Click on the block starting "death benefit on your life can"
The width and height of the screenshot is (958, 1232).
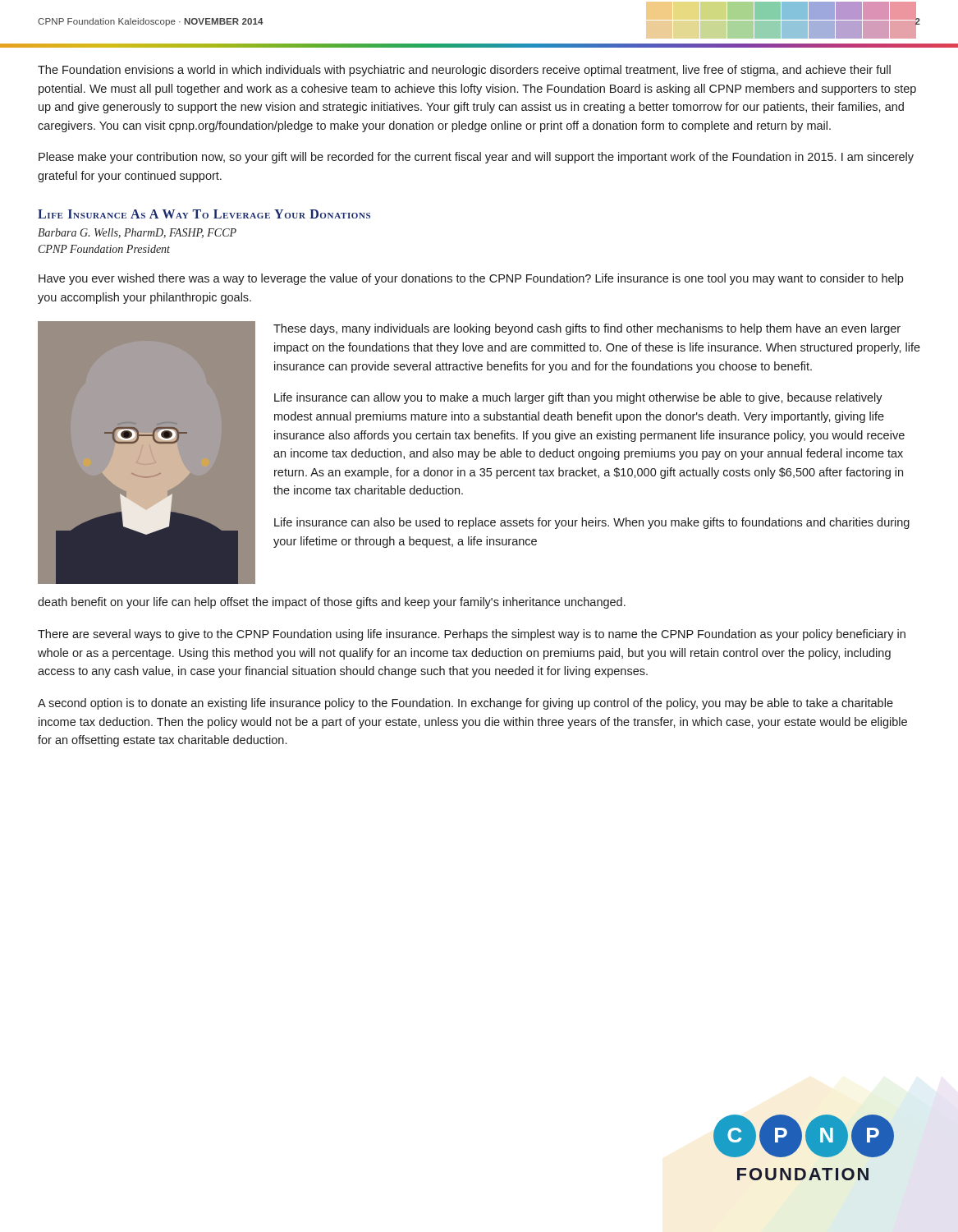pyautogui.click(x=332, y=602)
